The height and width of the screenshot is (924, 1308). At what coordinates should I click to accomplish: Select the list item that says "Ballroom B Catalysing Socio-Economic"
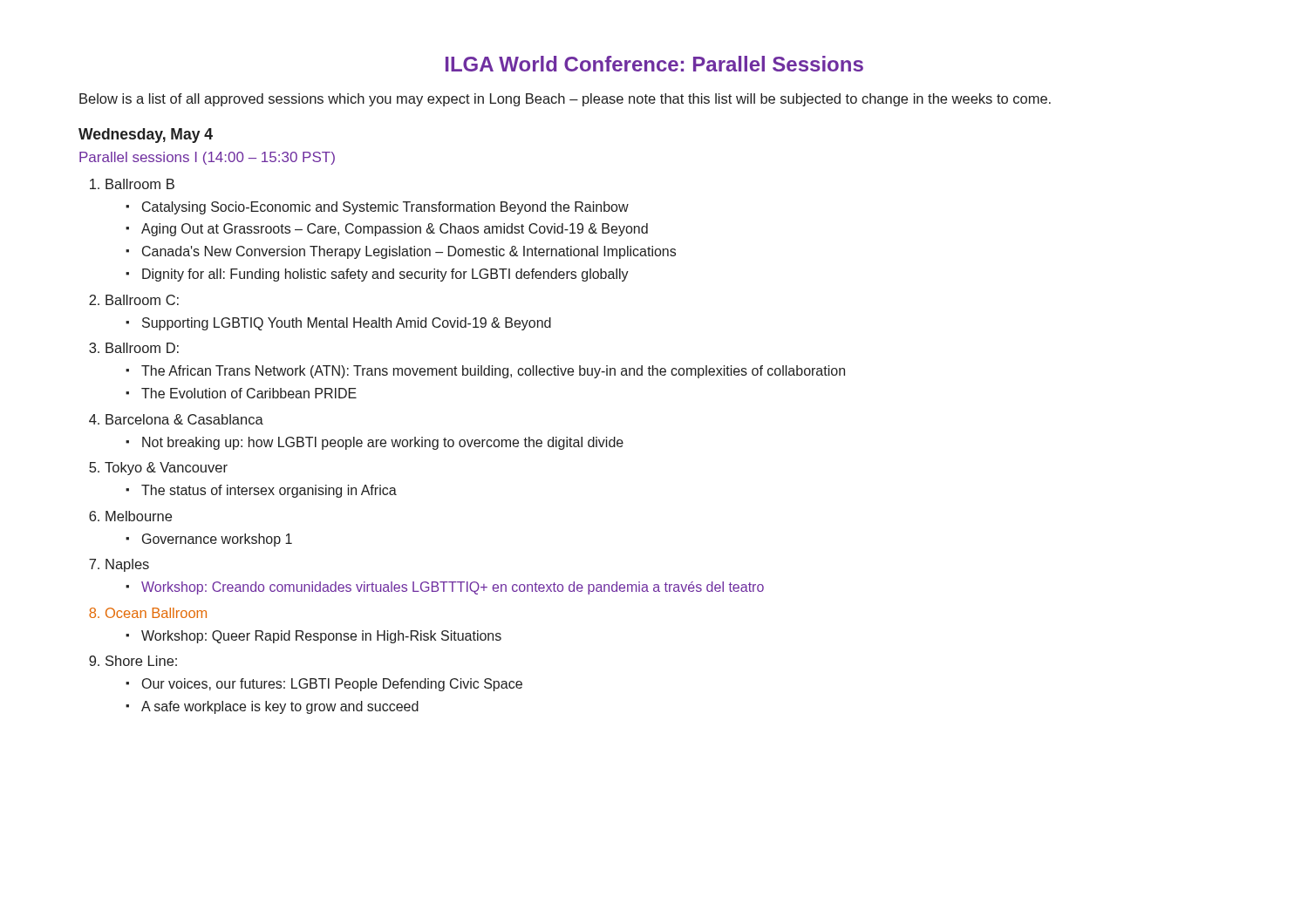pyautogui.click(x=140, y=184)
